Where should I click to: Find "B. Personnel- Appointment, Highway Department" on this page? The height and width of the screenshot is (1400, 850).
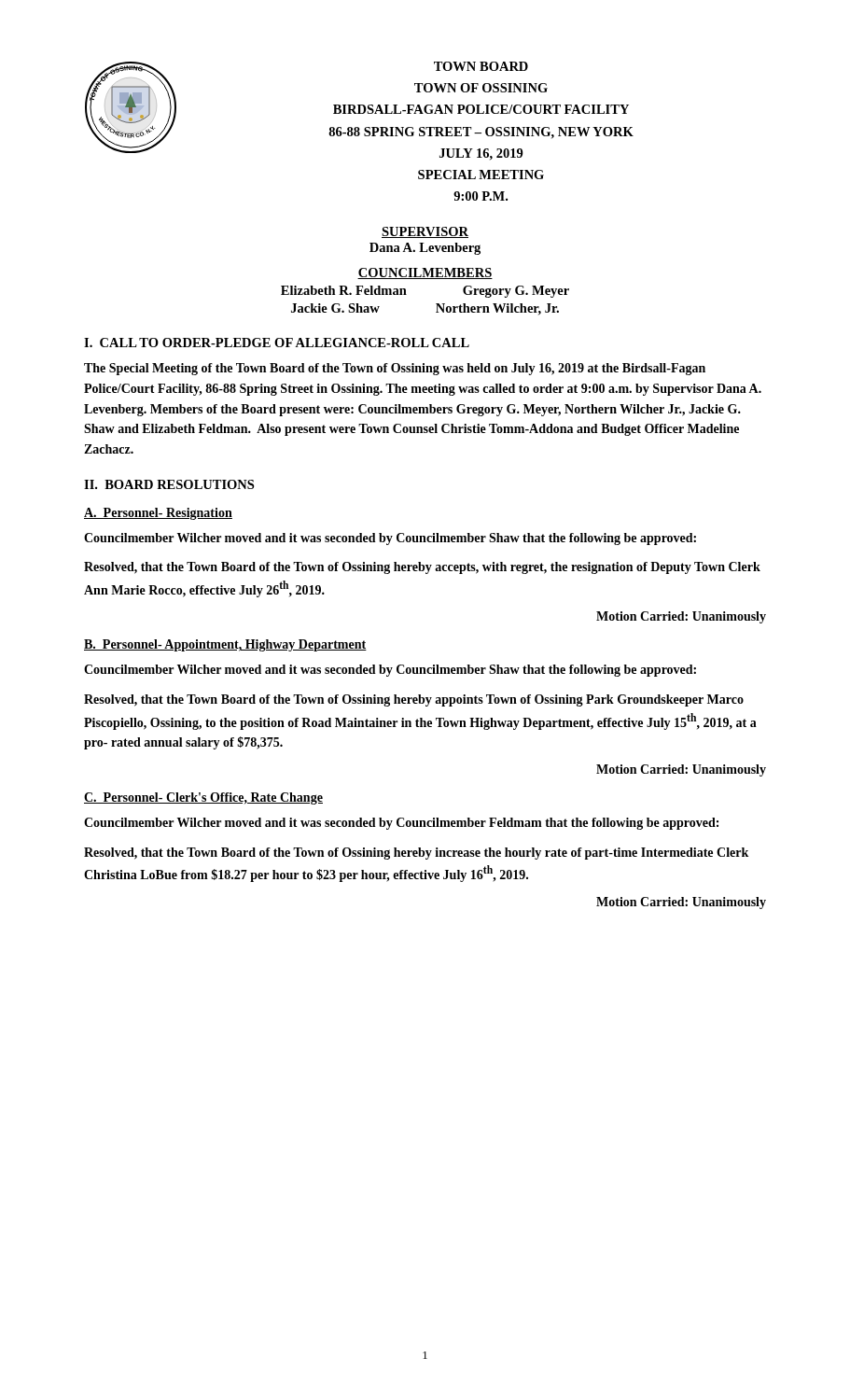(225, 645)
